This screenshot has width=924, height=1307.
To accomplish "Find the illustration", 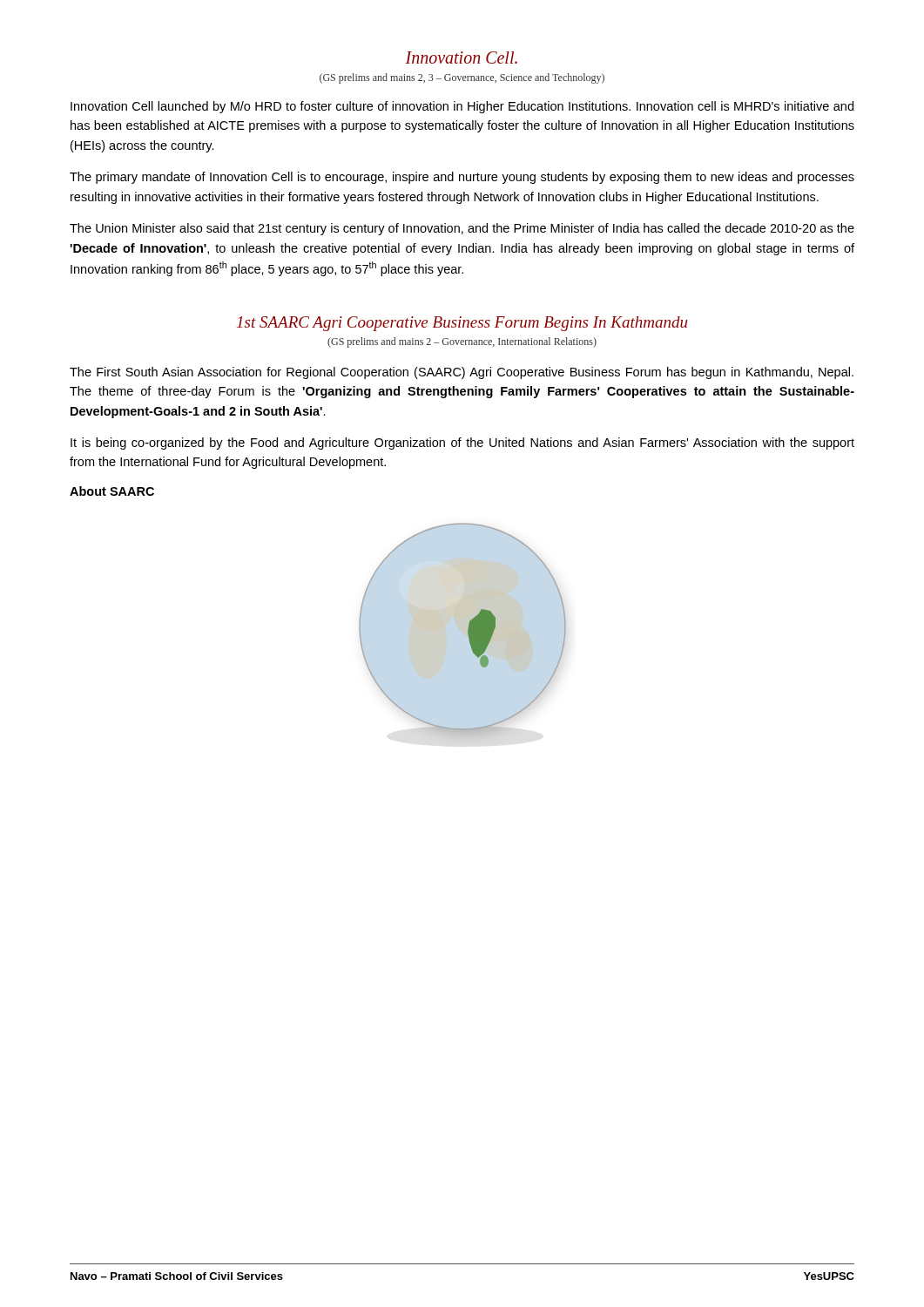I will click(x=462, y=631).
